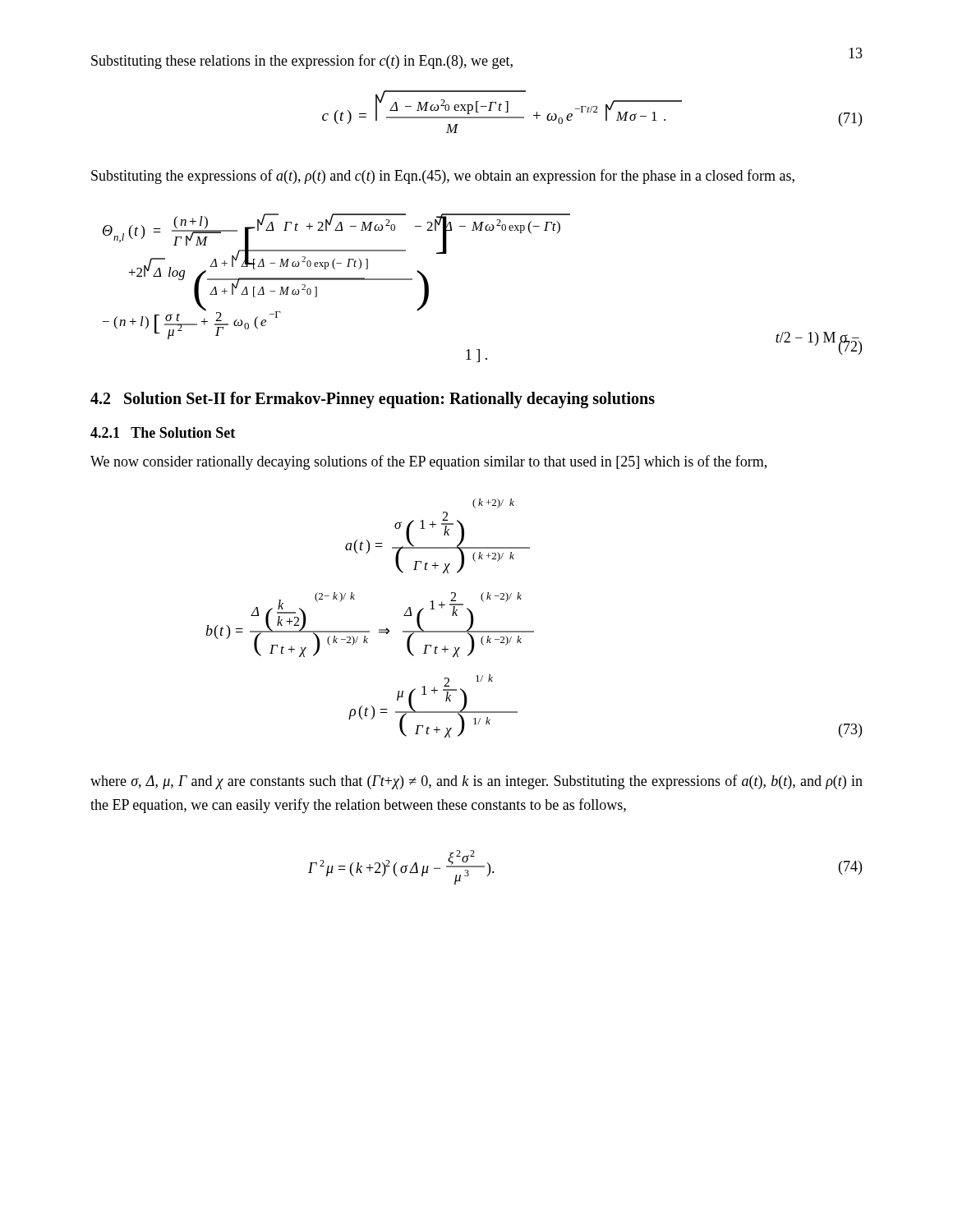Locate the element starting "a ( t )"

point(526,622)
